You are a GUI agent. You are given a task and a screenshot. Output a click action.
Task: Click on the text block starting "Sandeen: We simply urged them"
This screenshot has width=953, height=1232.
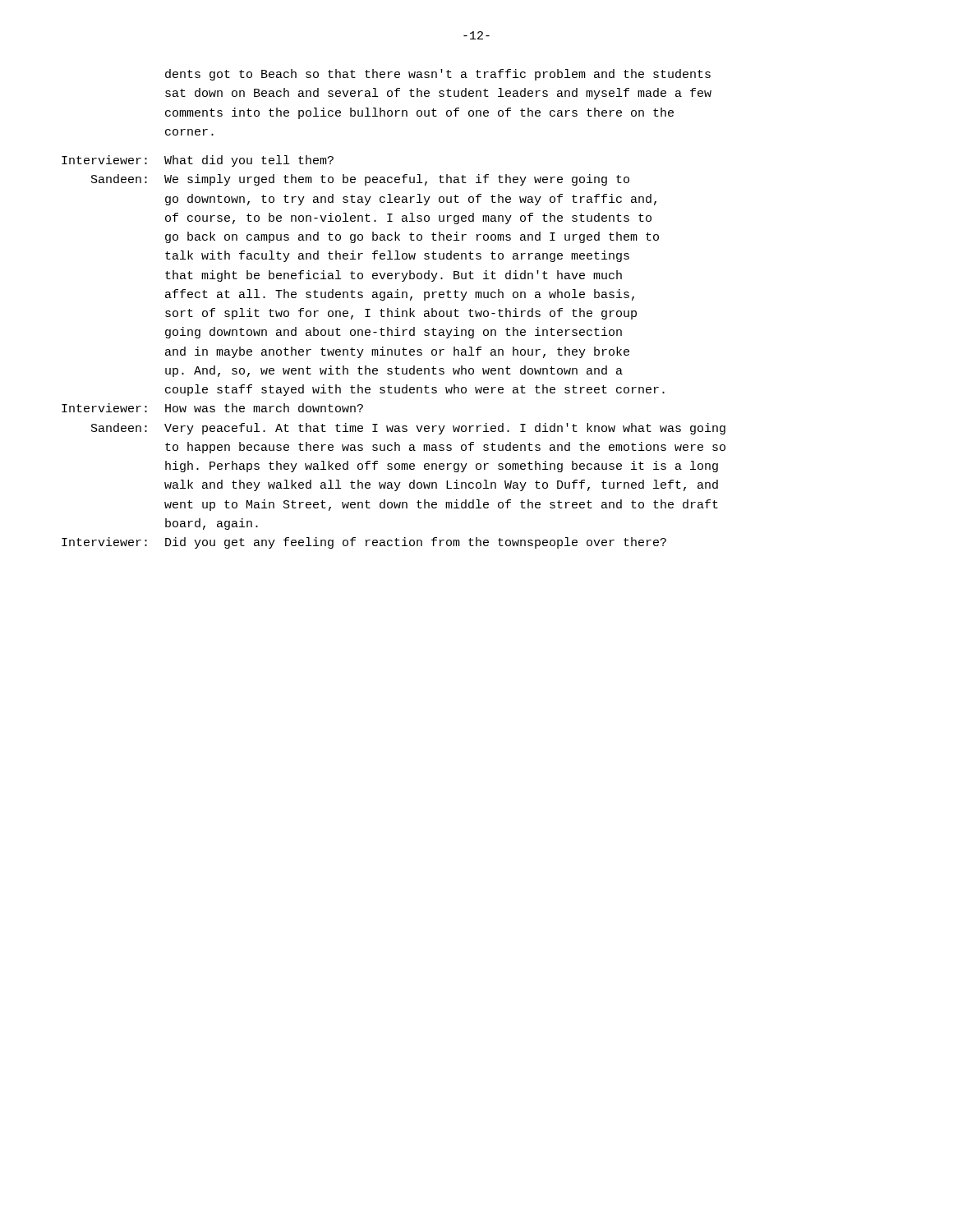coord(419,286)
